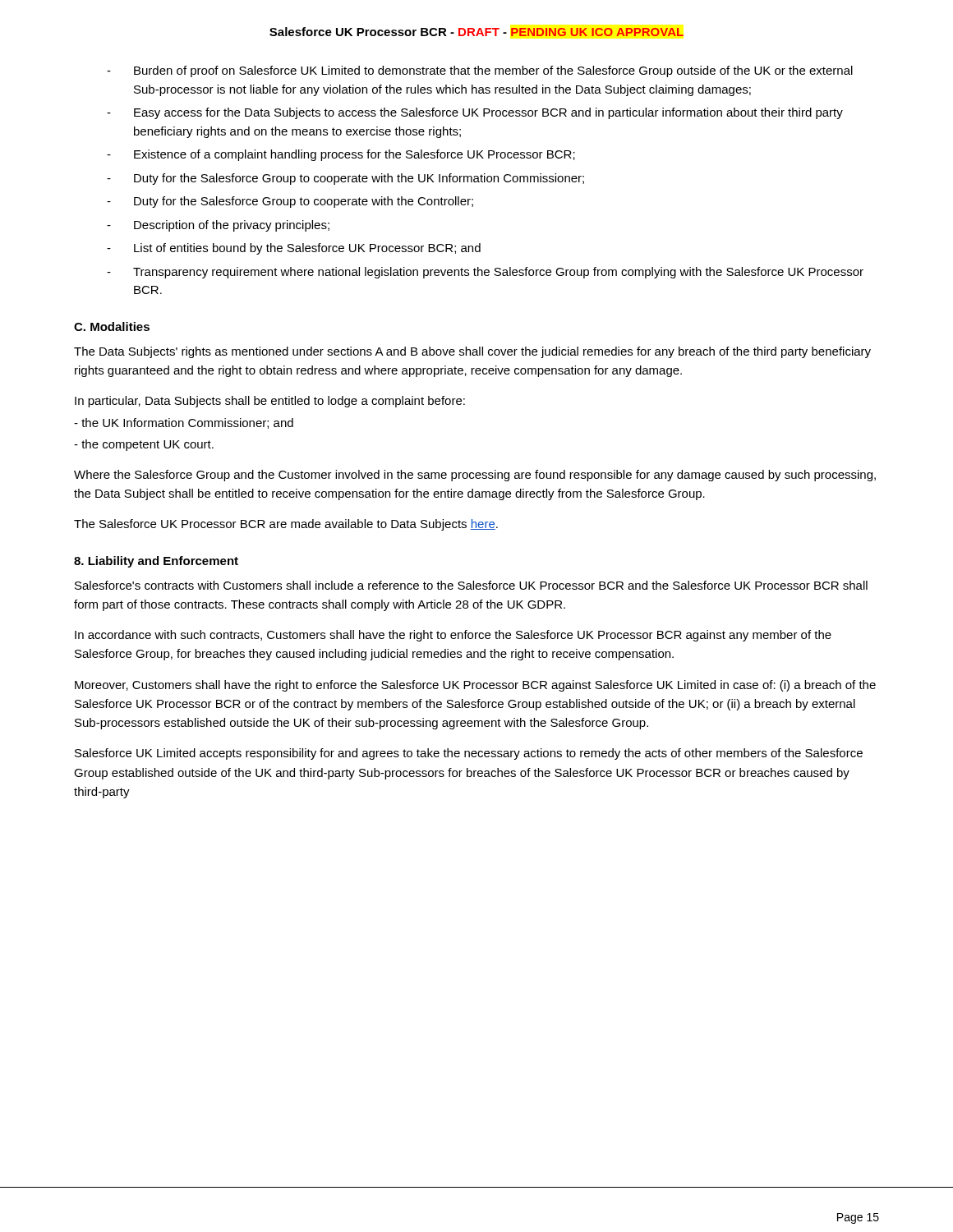Click on the text starting "C. Modalities"
The height and width of the screenshot is (1232, 953).
tap(112, 326)
